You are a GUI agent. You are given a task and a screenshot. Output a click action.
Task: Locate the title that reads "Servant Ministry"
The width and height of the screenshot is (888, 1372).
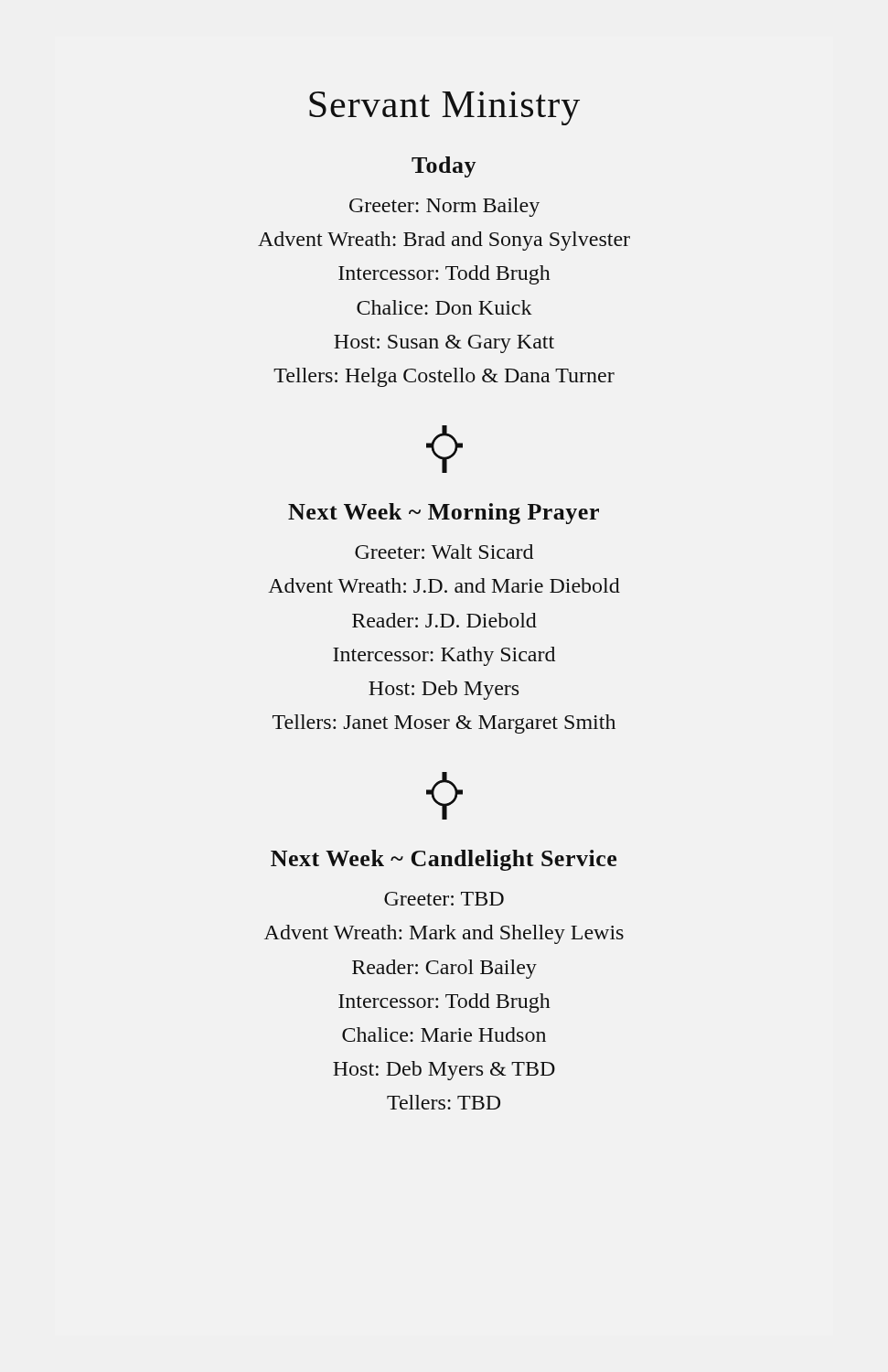(x=444, y=104)
